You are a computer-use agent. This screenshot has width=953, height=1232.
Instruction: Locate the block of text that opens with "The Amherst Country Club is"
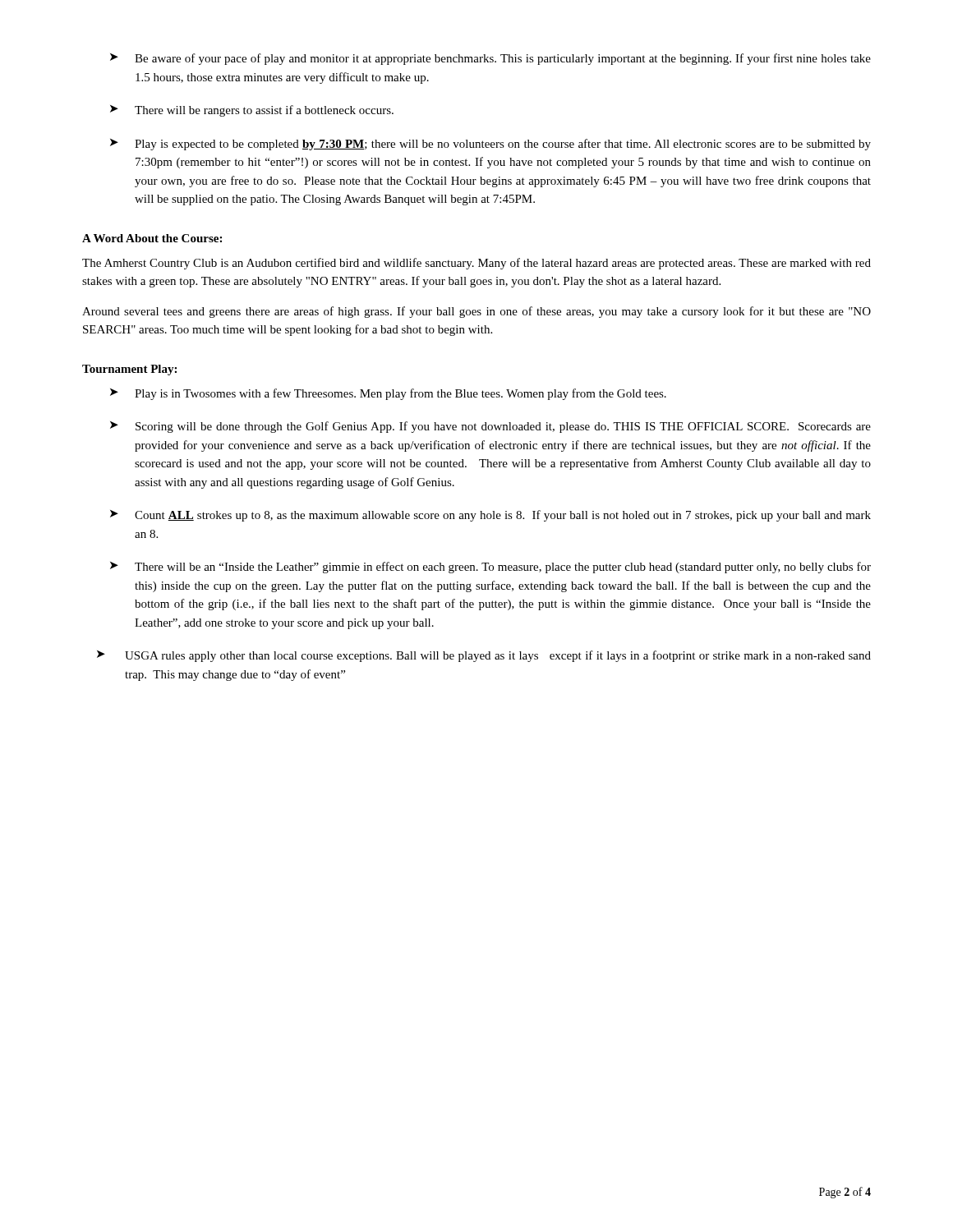[476, 272]
